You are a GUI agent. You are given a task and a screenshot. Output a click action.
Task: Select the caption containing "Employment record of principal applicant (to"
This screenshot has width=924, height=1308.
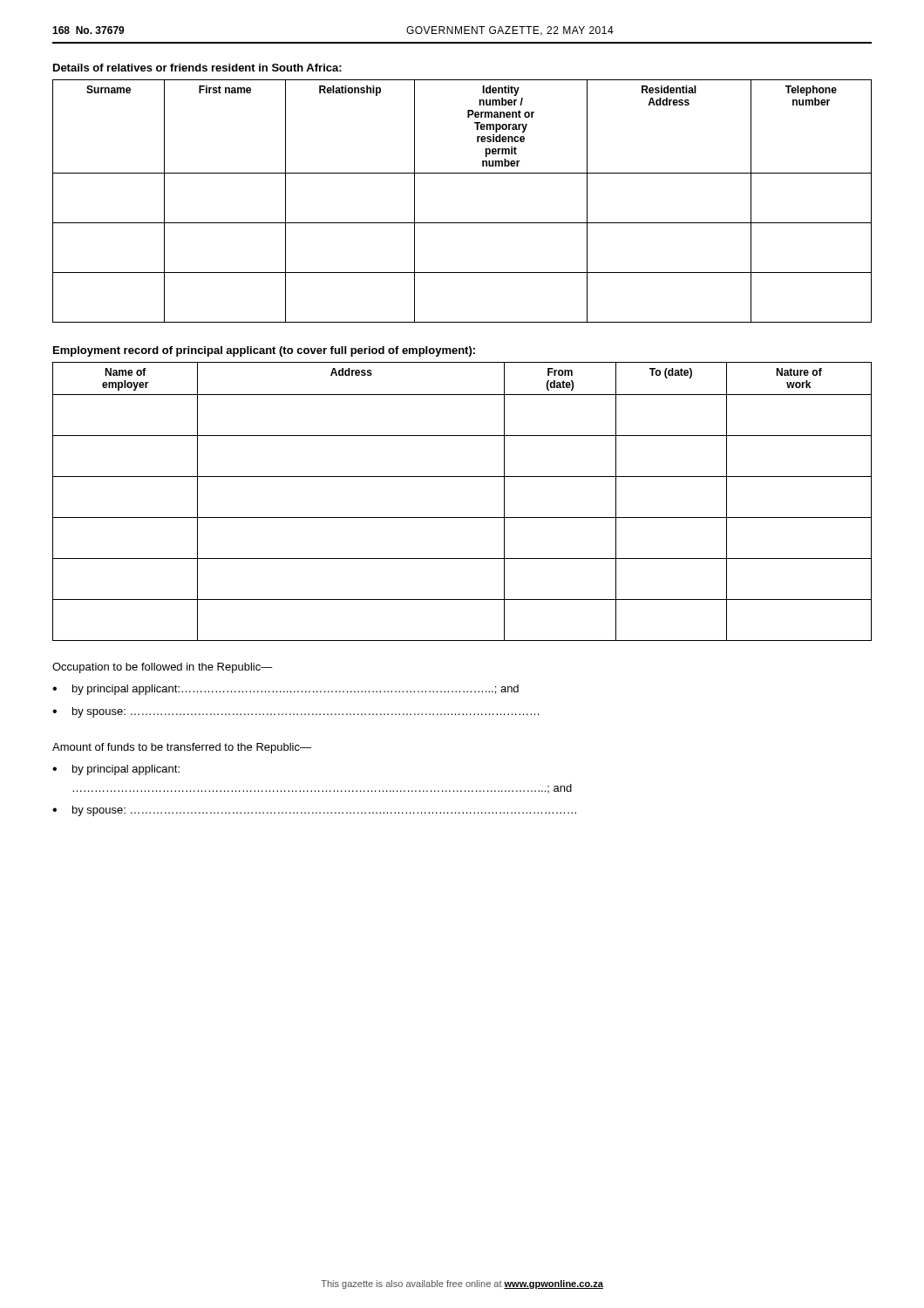click(x=264, y=350)
